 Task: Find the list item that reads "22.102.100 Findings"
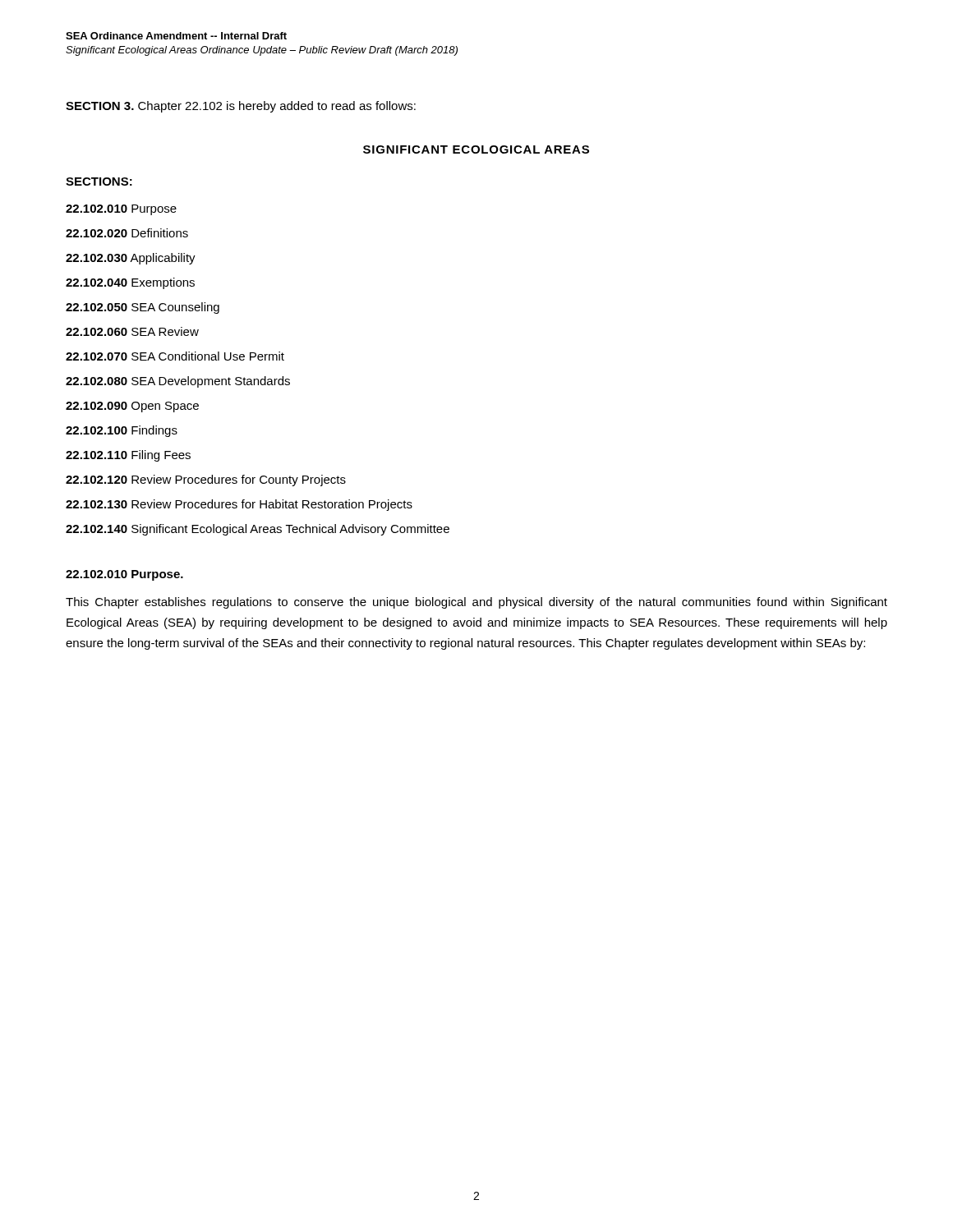[x=122, y=430]
